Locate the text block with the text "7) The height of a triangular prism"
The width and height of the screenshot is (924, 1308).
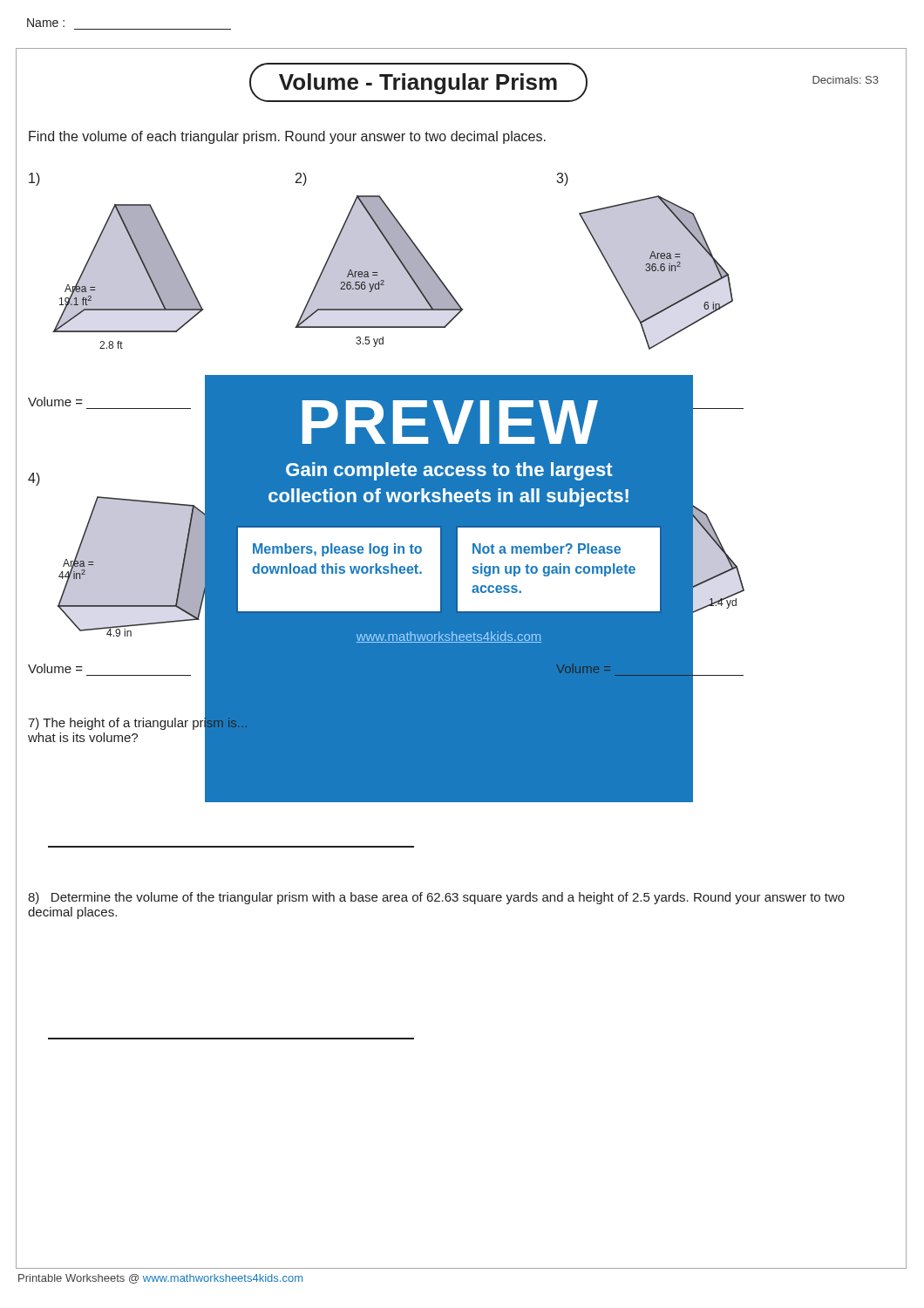138,730
